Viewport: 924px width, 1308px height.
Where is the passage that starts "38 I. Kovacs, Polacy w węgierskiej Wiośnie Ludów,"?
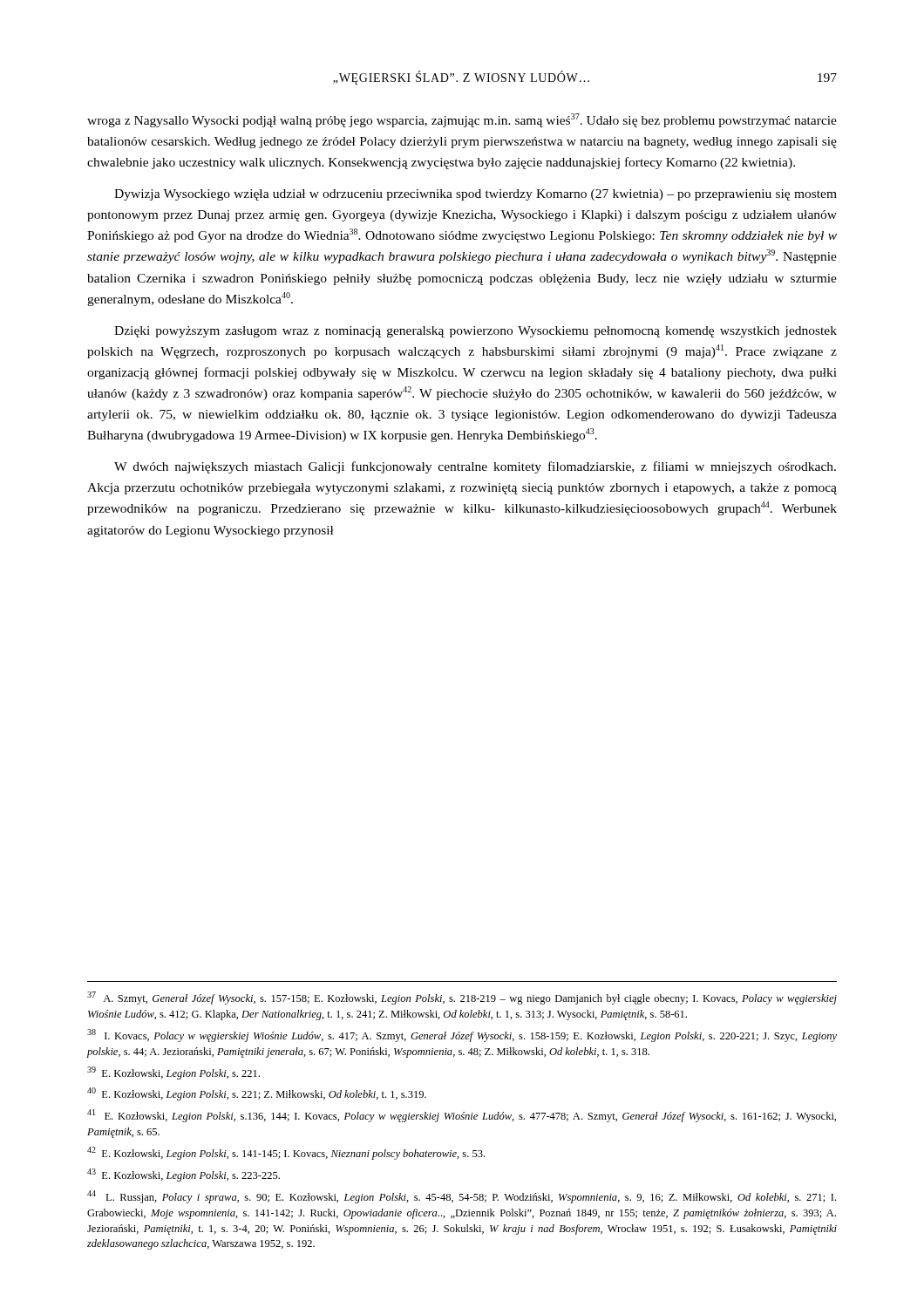(462, 1042)
